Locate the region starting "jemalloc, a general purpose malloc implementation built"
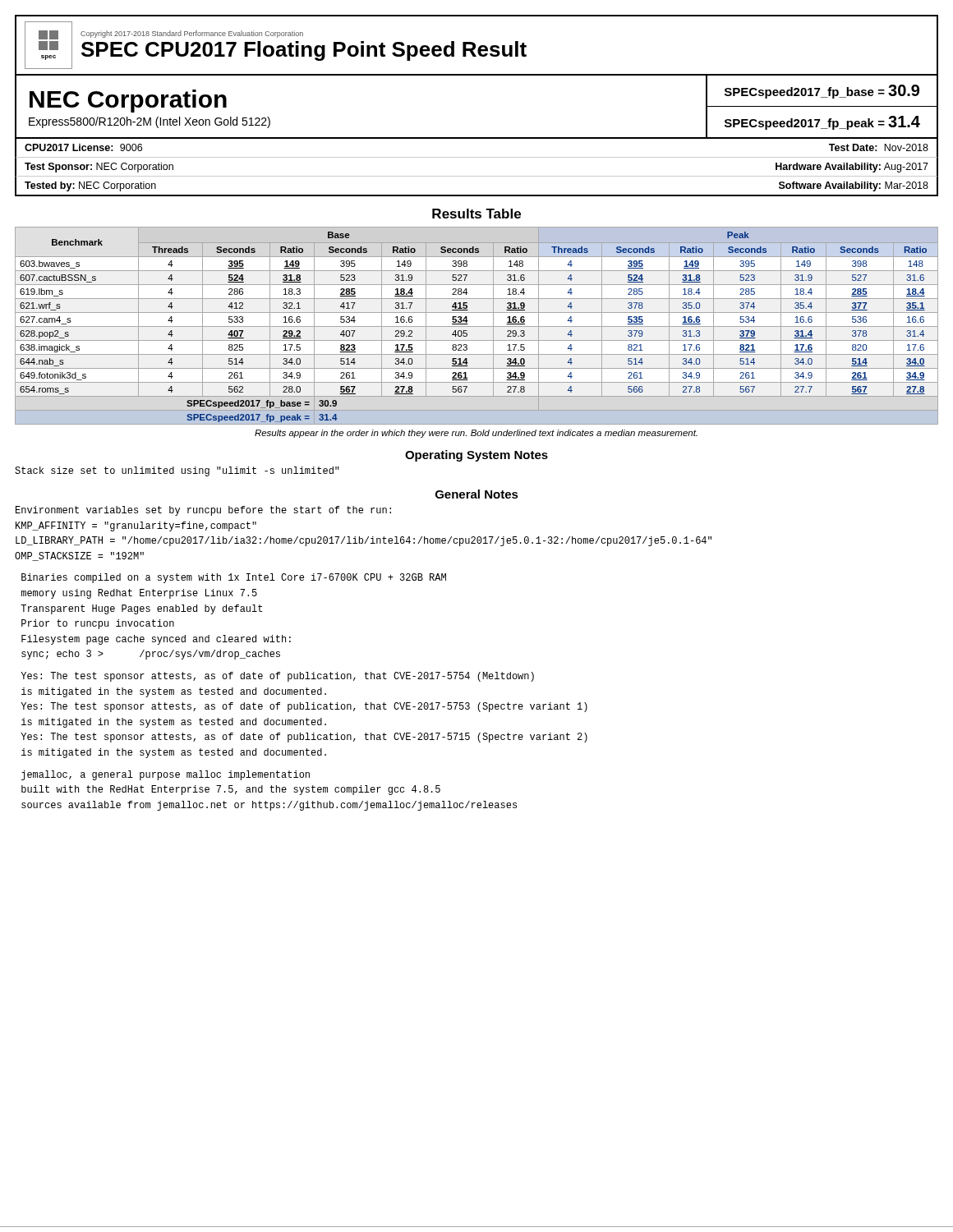The image size is (953, 1232). tap(266, 790)
